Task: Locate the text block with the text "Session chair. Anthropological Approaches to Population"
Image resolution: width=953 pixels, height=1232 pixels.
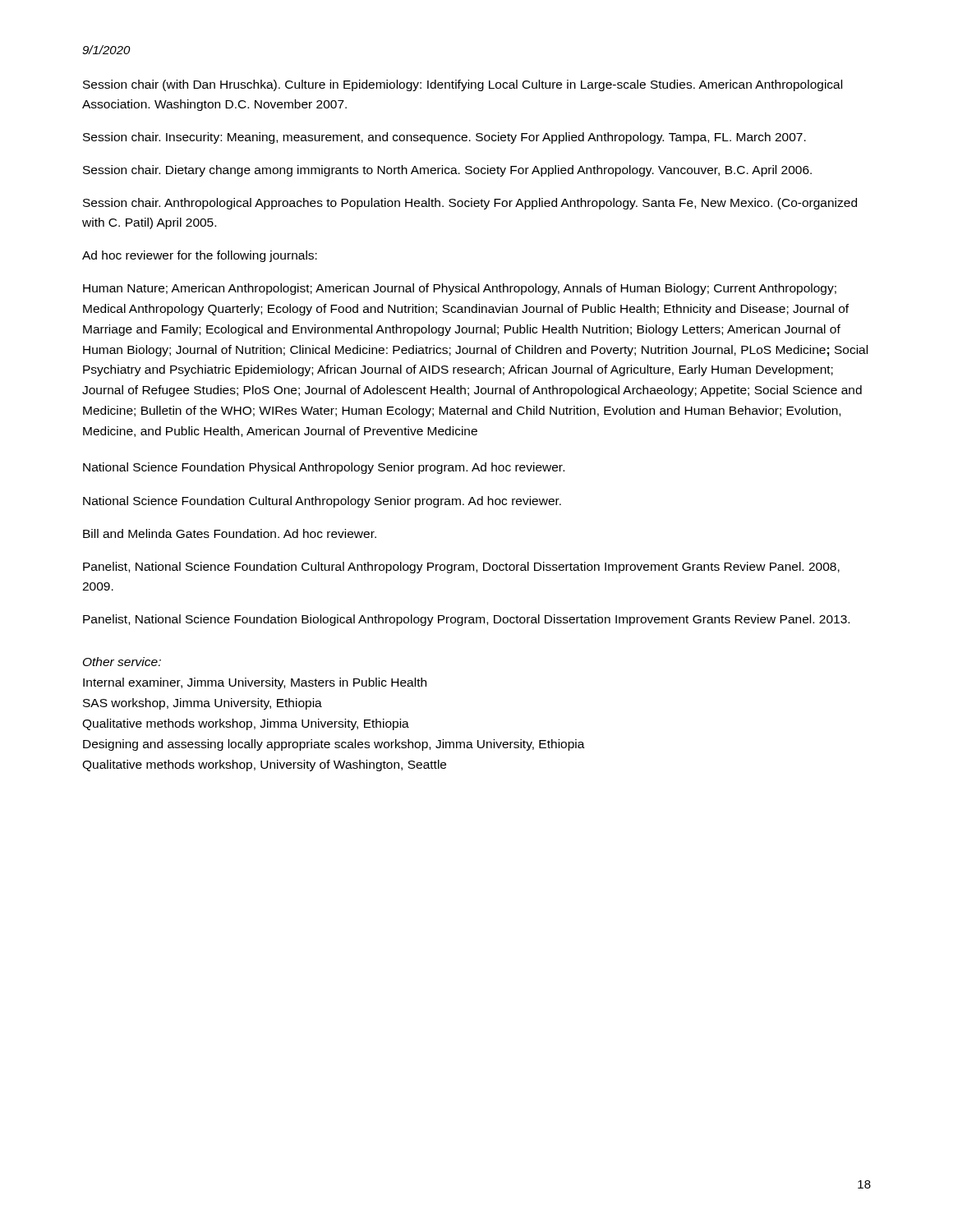Action: 470,212
